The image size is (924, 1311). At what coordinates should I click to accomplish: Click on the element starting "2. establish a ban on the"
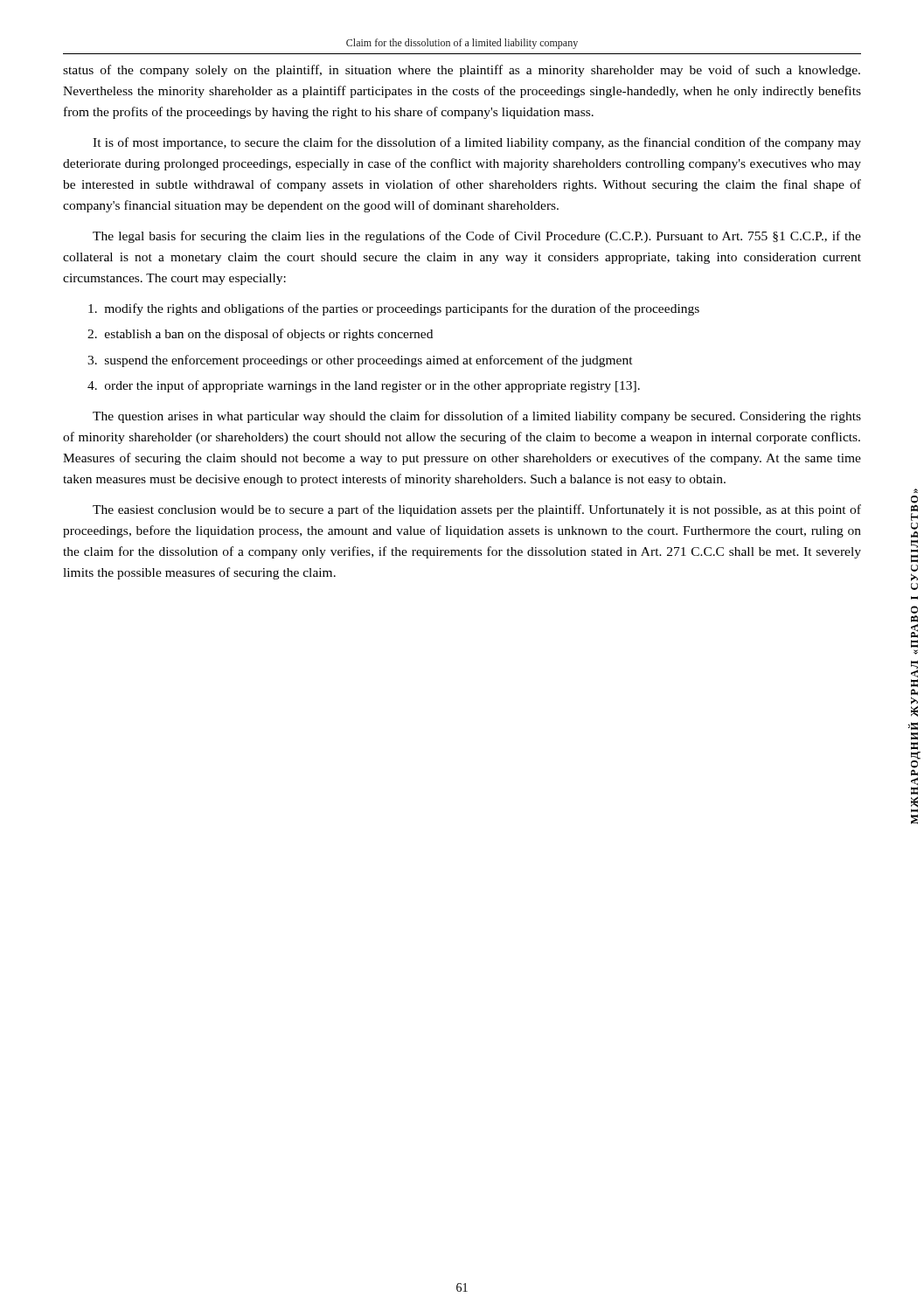[260, 334]
